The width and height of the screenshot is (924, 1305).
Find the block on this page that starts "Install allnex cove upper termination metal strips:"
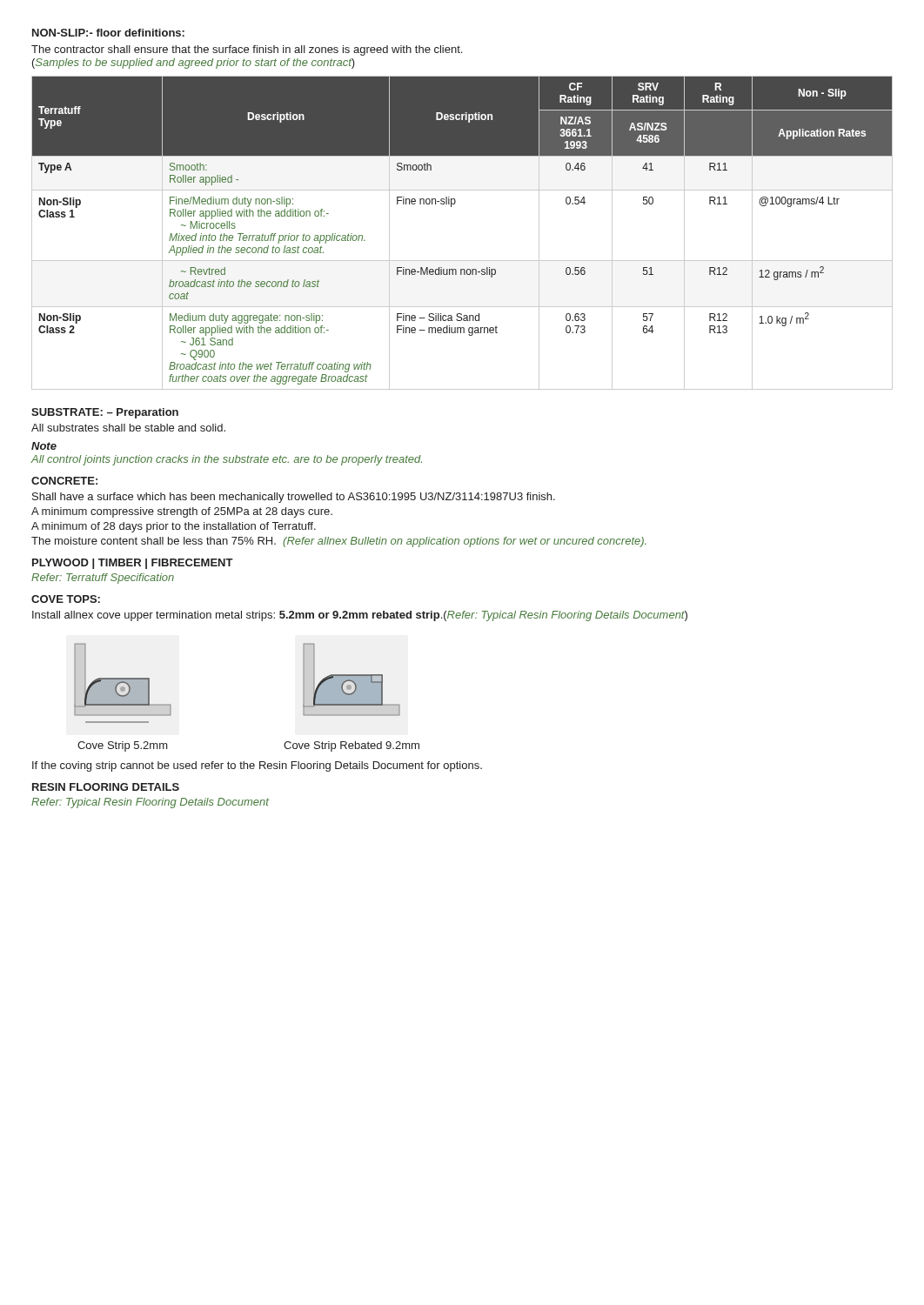(x=360, y=615)
